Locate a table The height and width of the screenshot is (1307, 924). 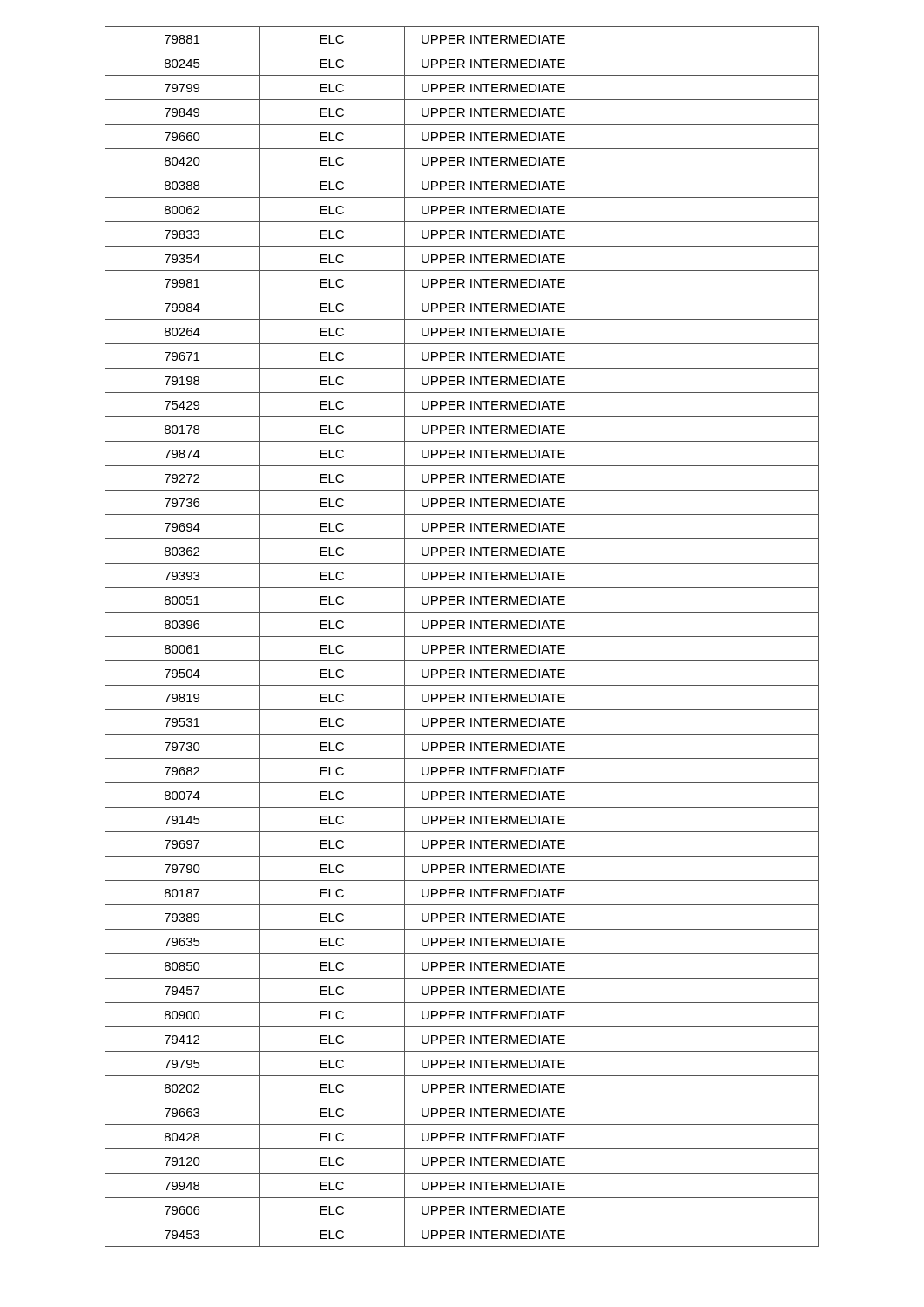[462, 637]
